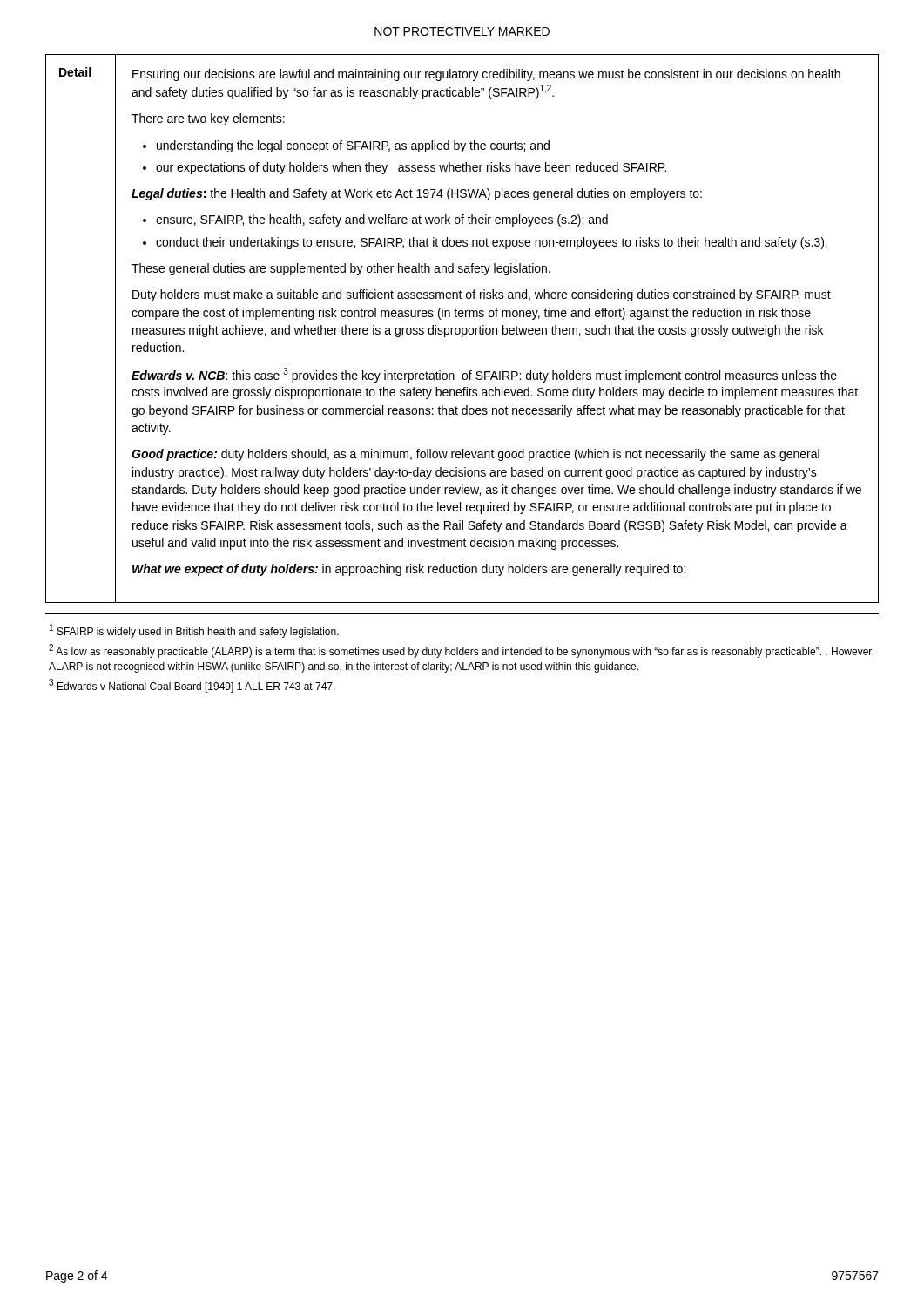Find the region starting "What we expect of duty holders: in approaching"

497,569
